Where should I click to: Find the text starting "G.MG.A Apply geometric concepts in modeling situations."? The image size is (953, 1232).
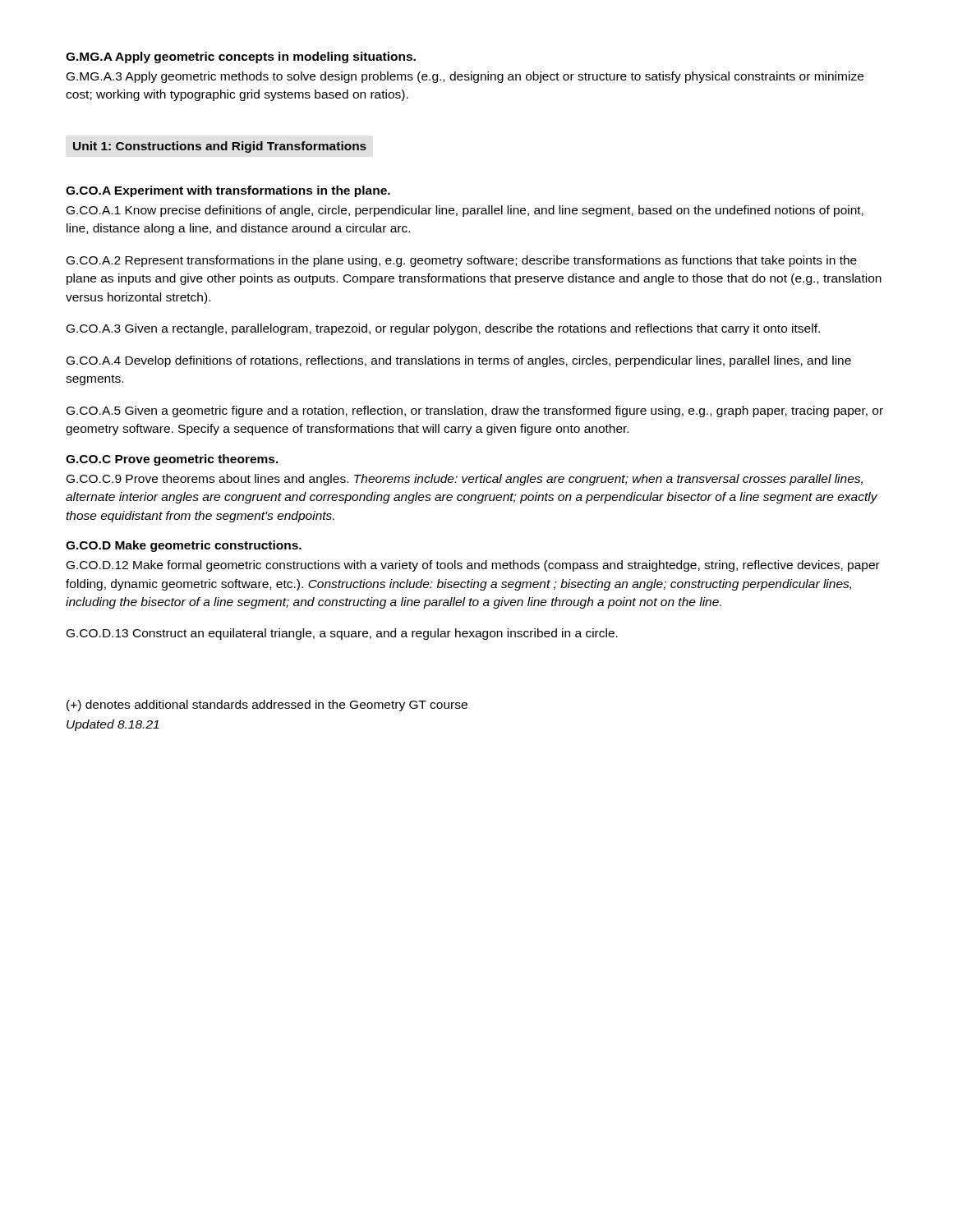click(x=241, y=56)
